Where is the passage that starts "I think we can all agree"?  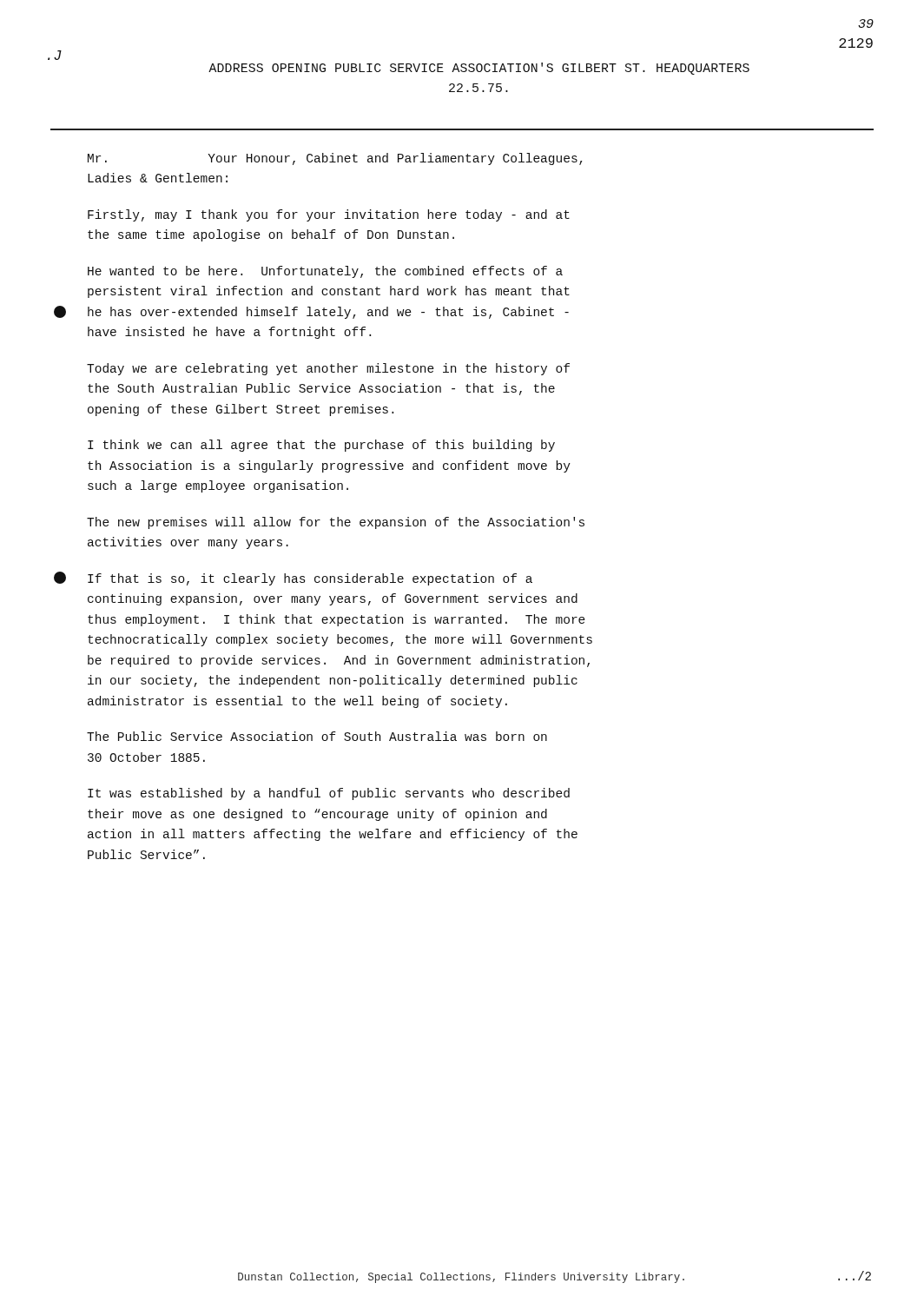coord(329,466)
